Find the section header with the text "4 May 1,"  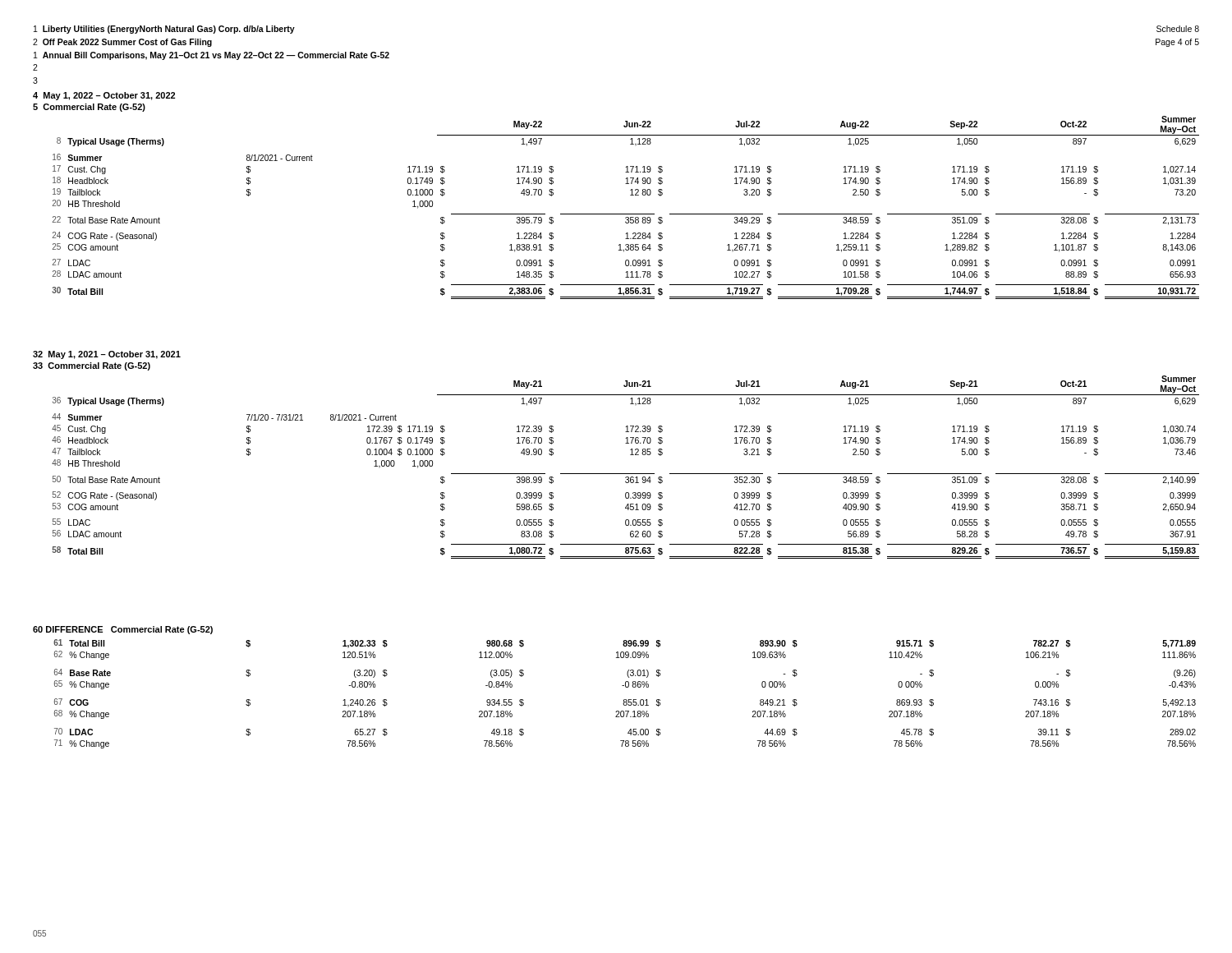click(104, 95)
